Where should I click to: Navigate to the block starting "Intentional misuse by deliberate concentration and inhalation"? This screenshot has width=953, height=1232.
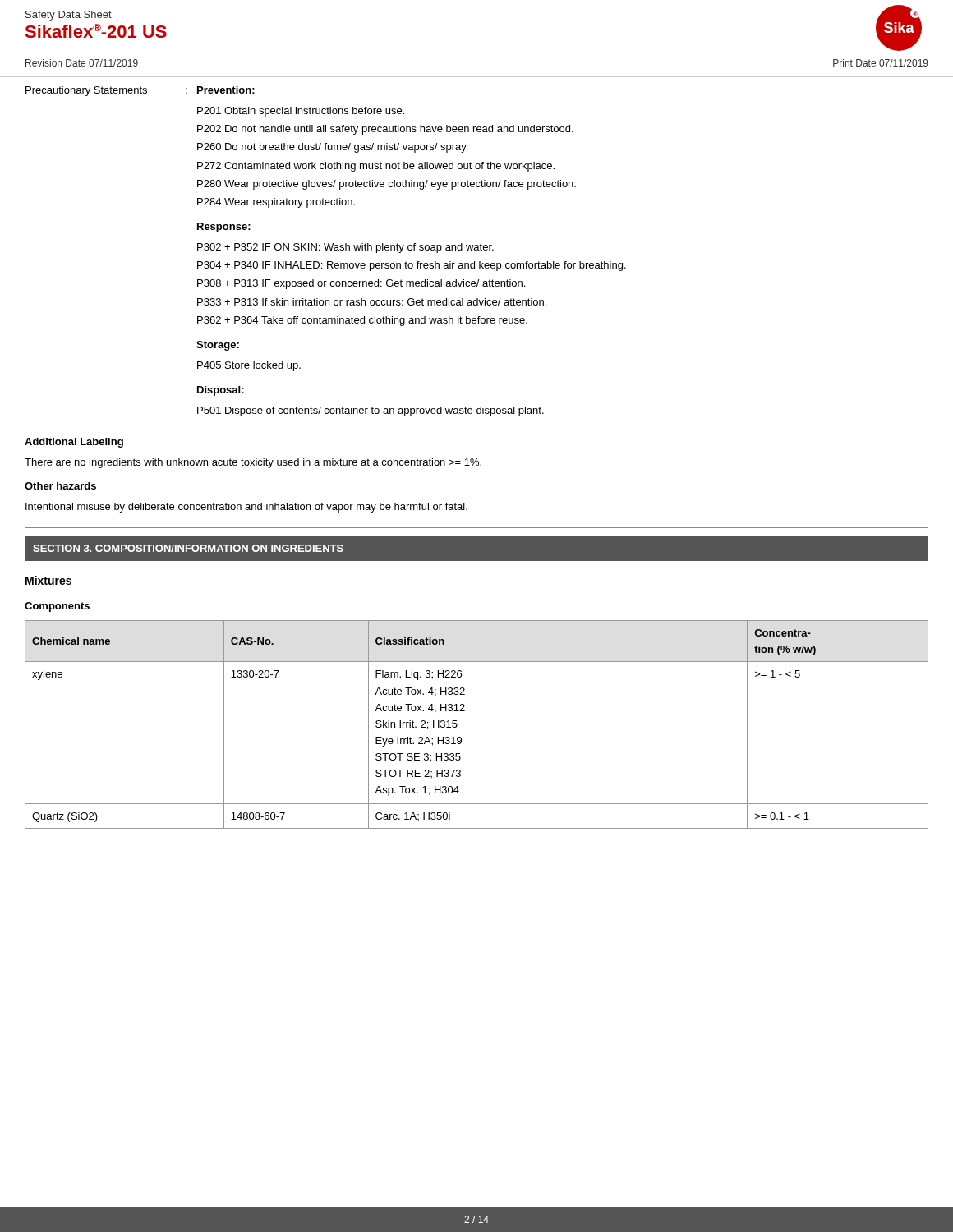[x=246, y=506]
